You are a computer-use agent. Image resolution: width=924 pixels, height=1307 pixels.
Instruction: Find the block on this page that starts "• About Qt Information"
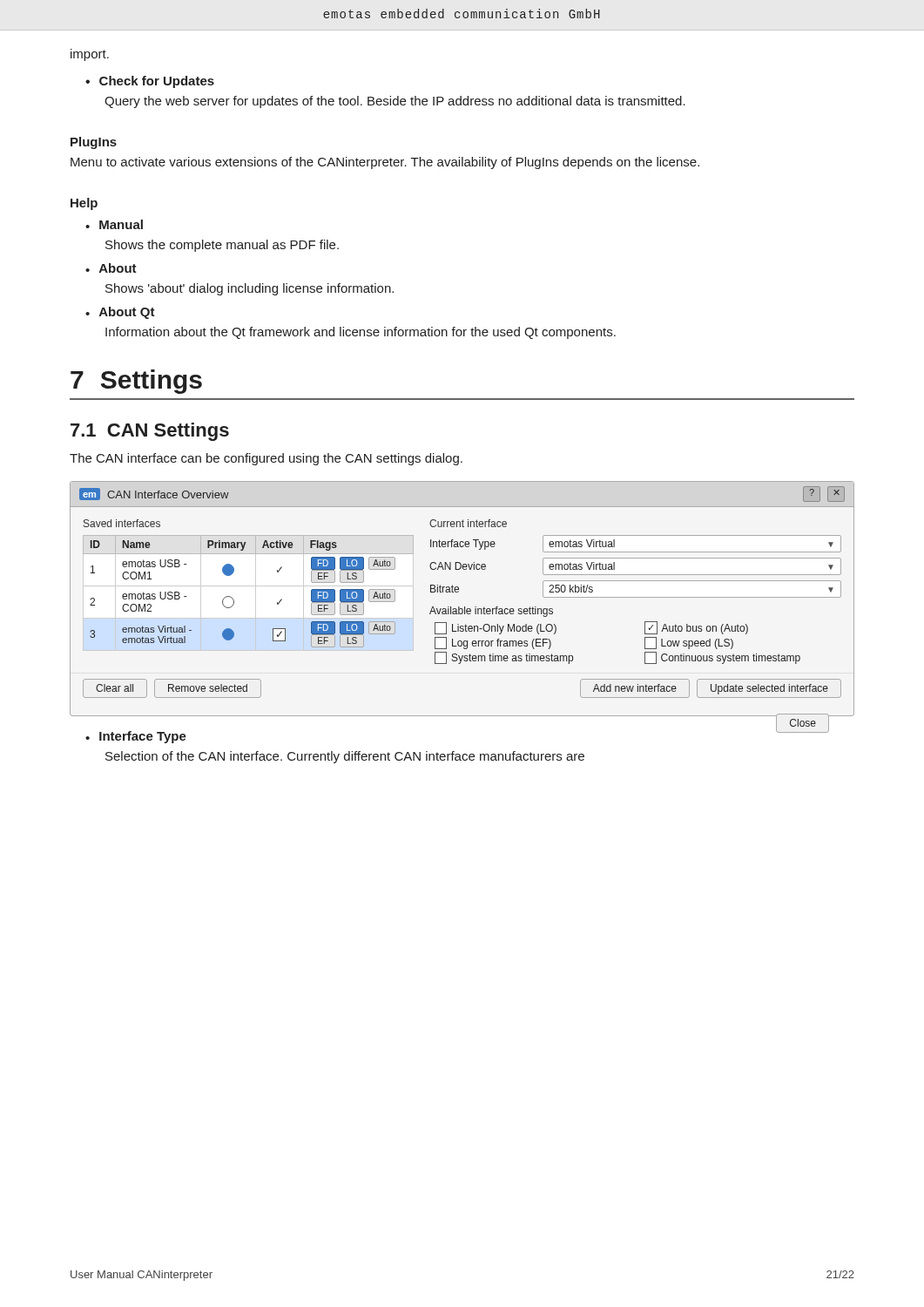(470, 322)
